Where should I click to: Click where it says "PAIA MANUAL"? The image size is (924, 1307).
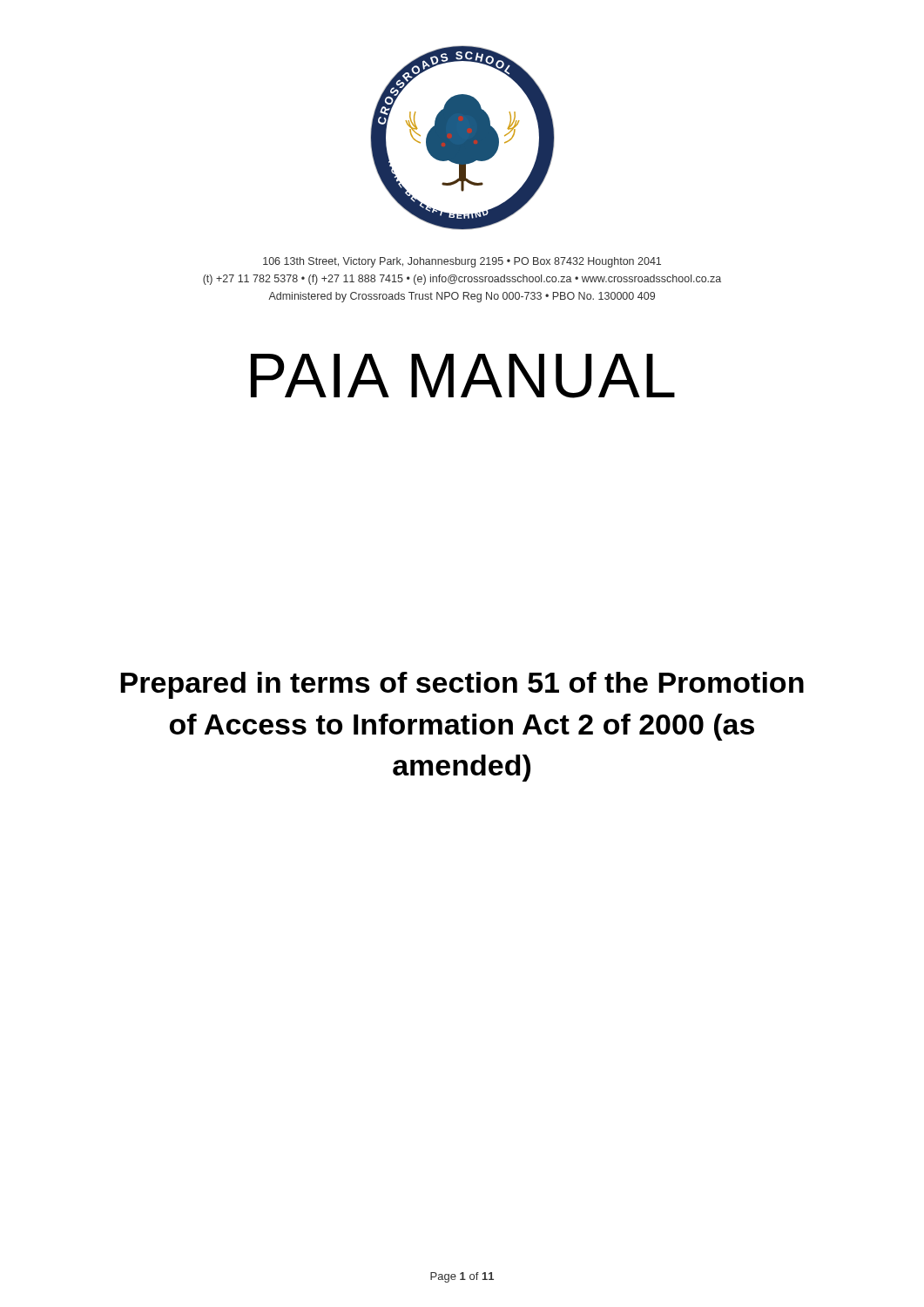click(x=462, y=376)
